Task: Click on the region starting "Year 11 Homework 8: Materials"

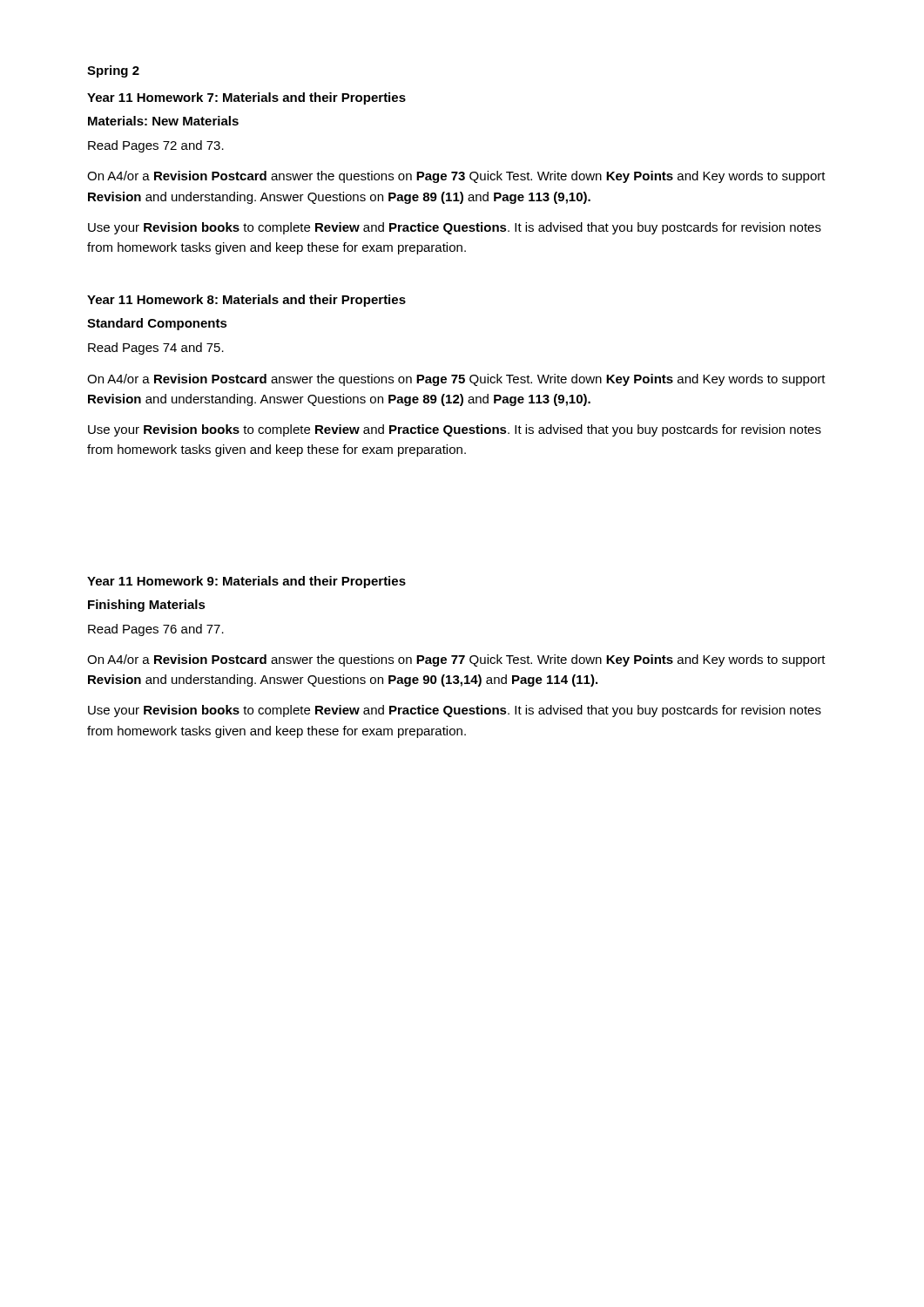Action: click(246, 299)
